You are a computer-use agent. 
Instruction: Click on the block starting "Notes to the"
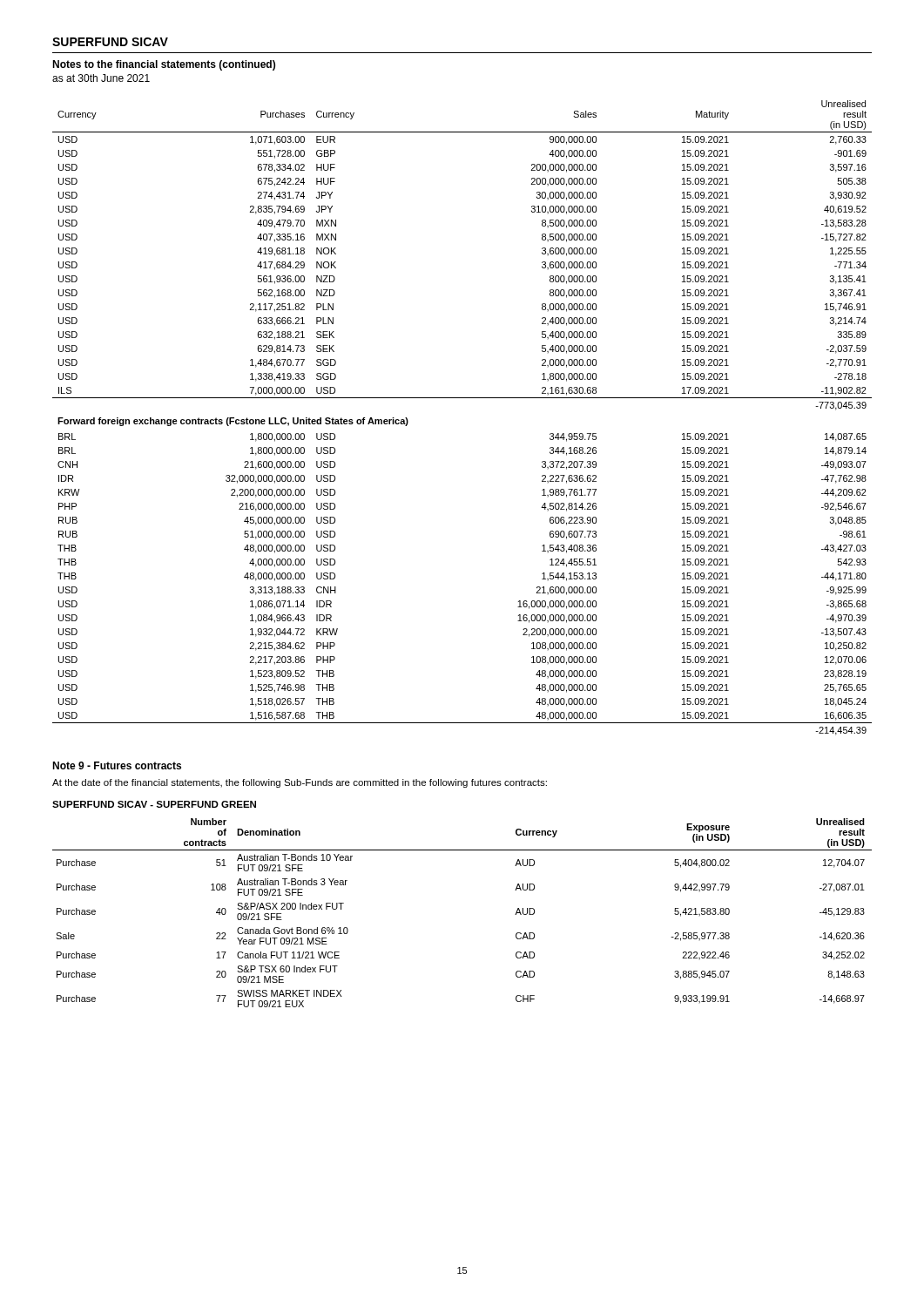(x=164, y=65)
